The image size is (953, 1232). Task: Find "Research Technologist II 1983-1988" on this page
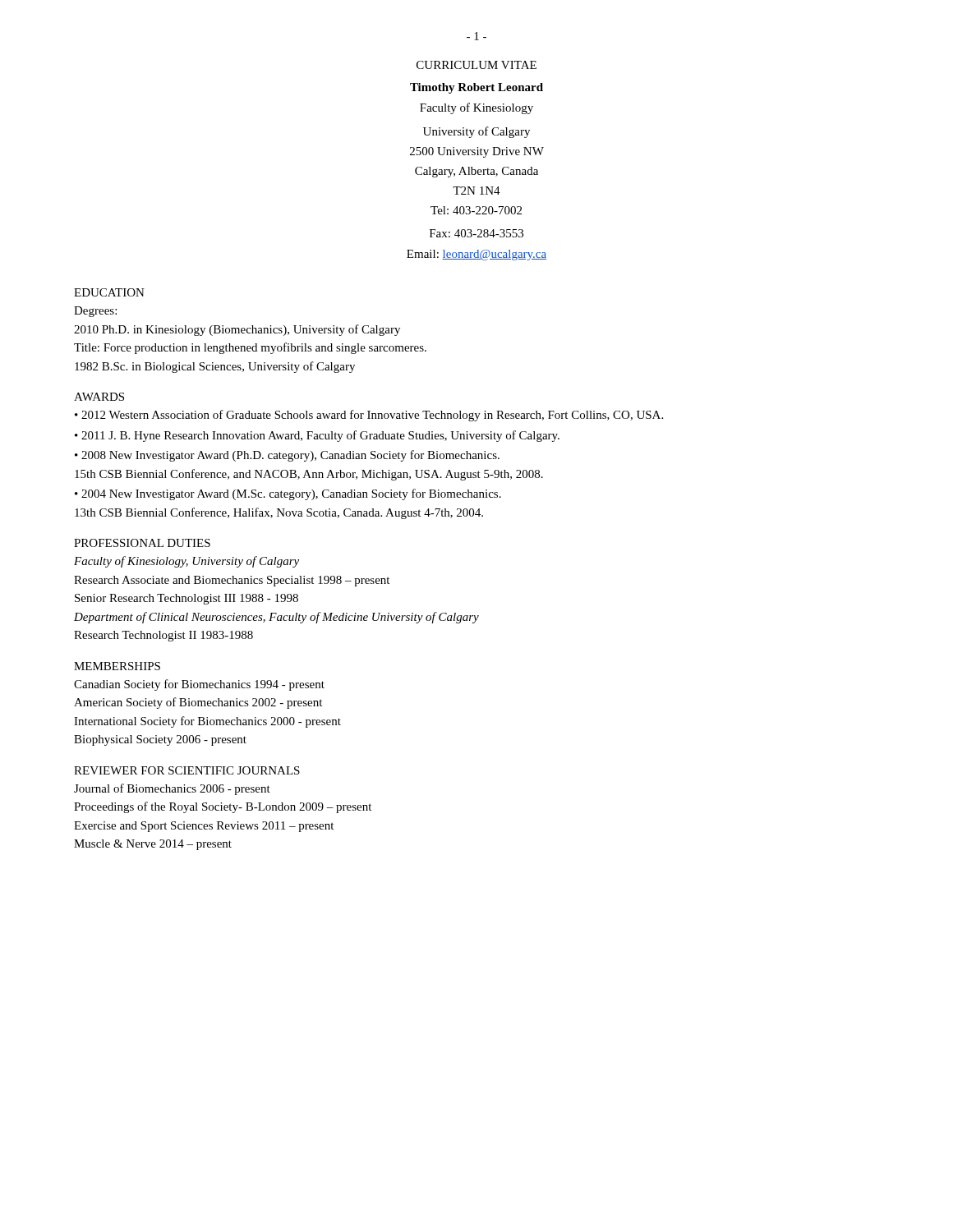pyautogui.click(x=164, y=635)
